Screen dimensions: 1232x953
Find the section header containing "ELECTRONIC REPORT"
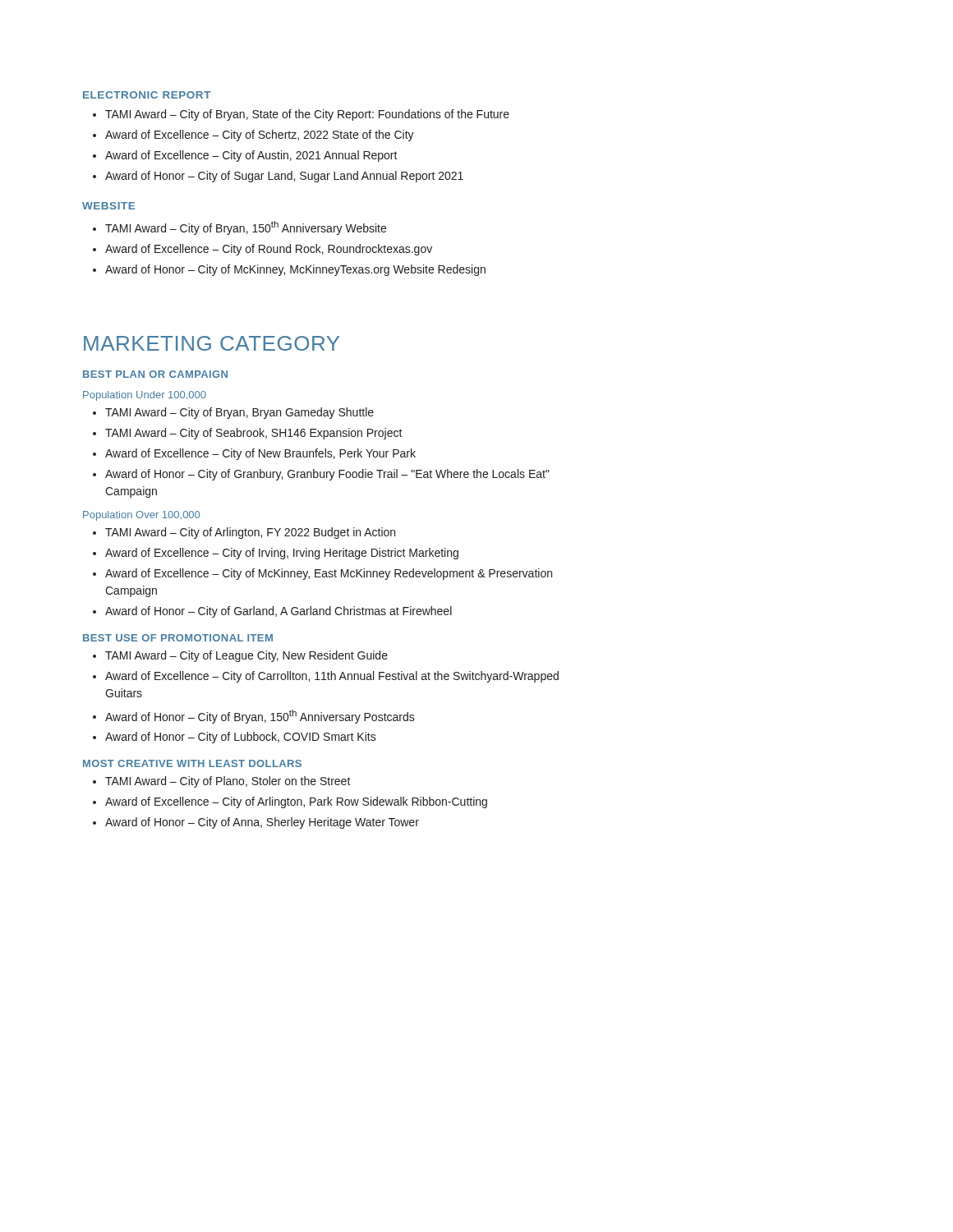pos(147,95)
